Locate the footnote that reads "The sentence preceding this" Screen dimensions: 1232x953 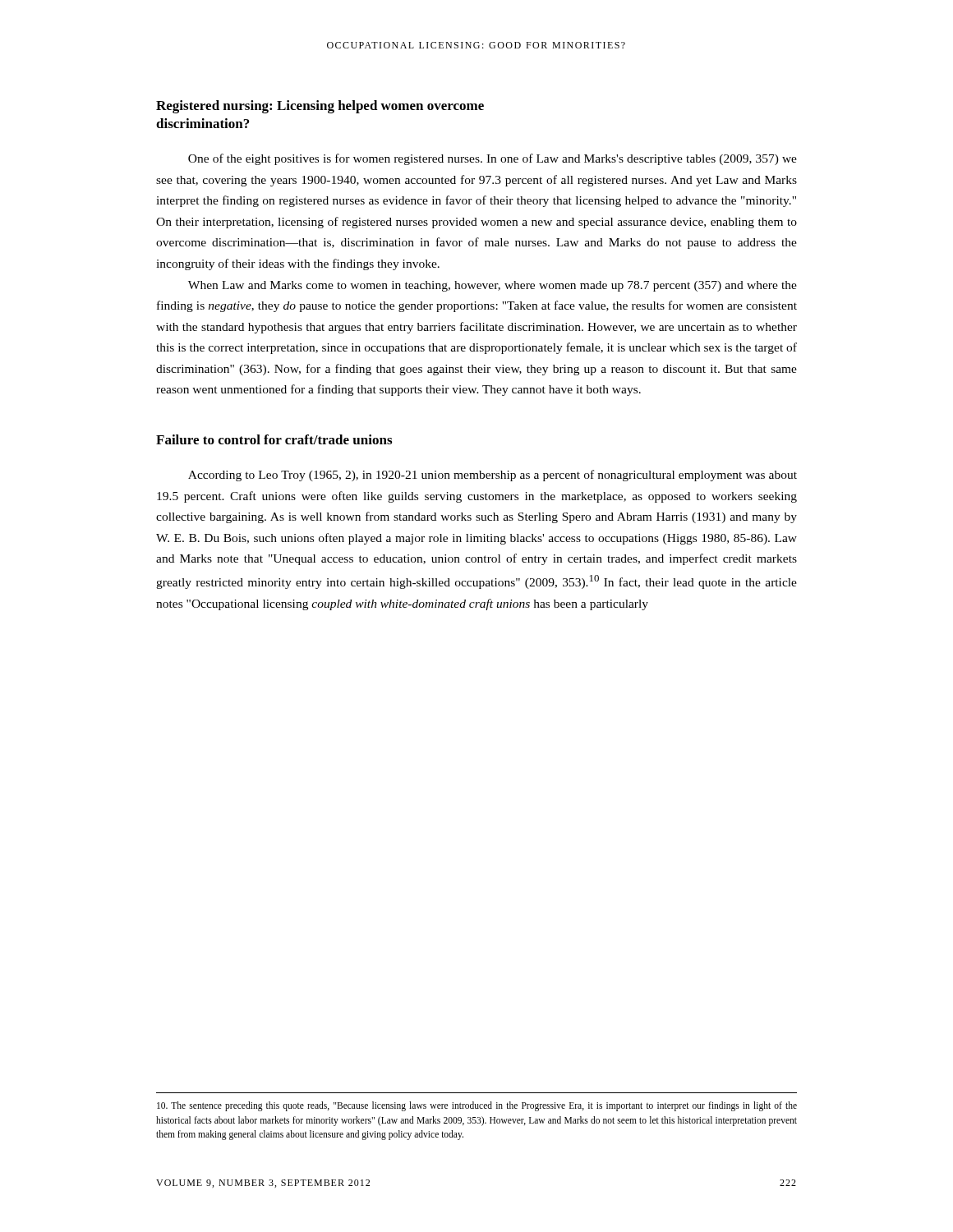pos(476,1120)
